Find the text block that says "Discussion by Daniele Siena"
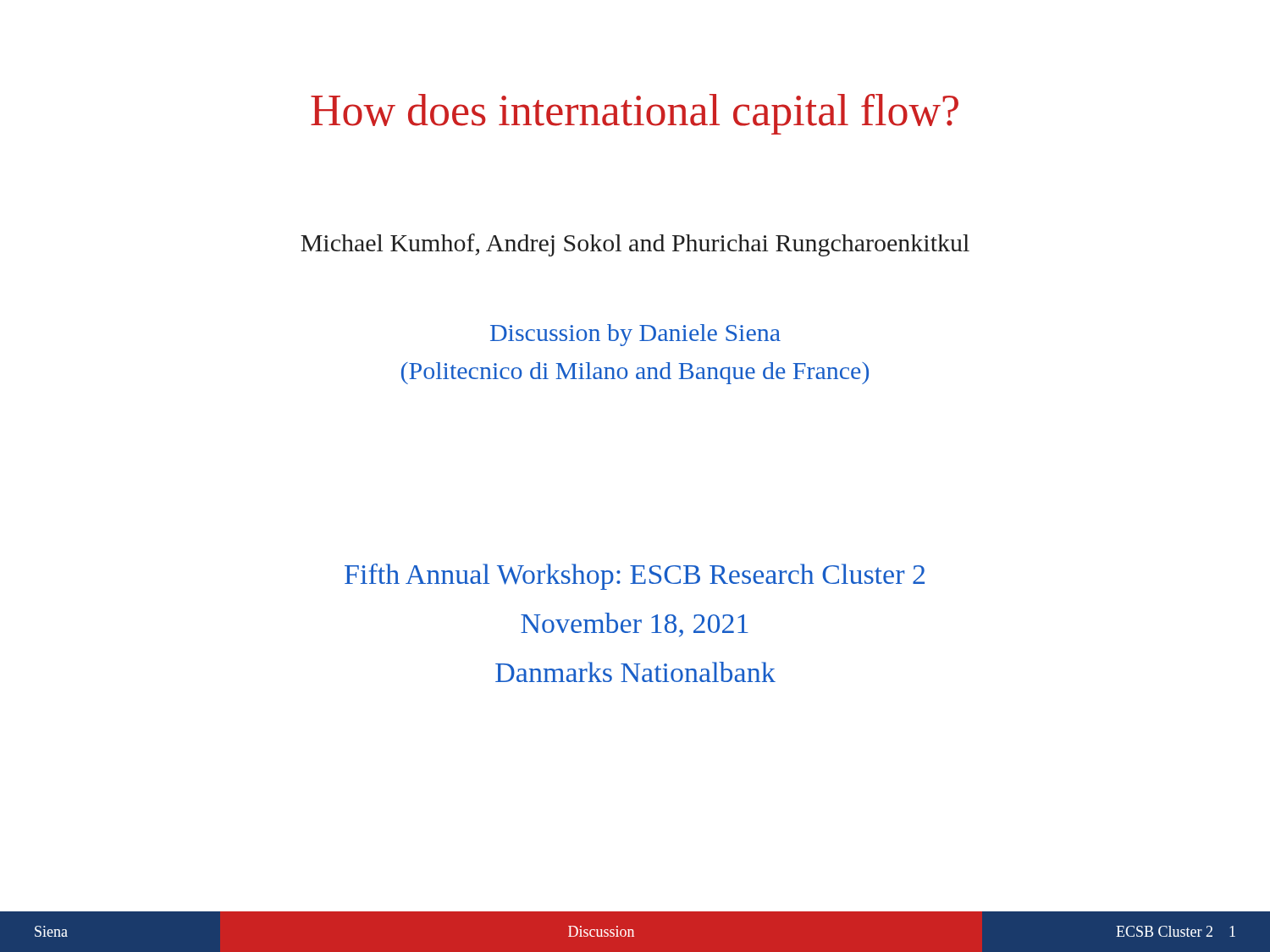 [x=635, y=351]
